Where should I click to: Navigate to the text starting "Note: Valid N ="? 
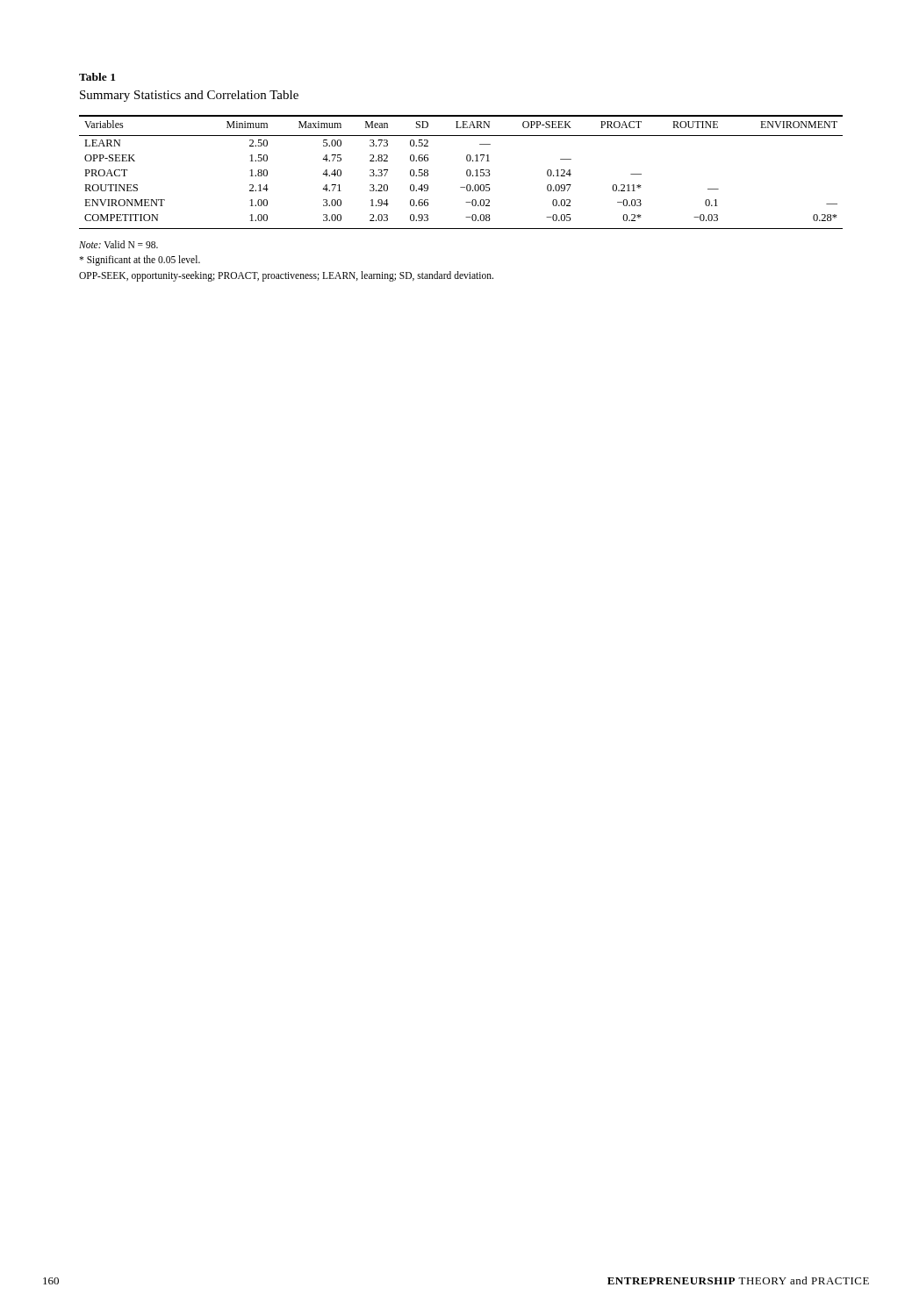(x=461, y=261)
